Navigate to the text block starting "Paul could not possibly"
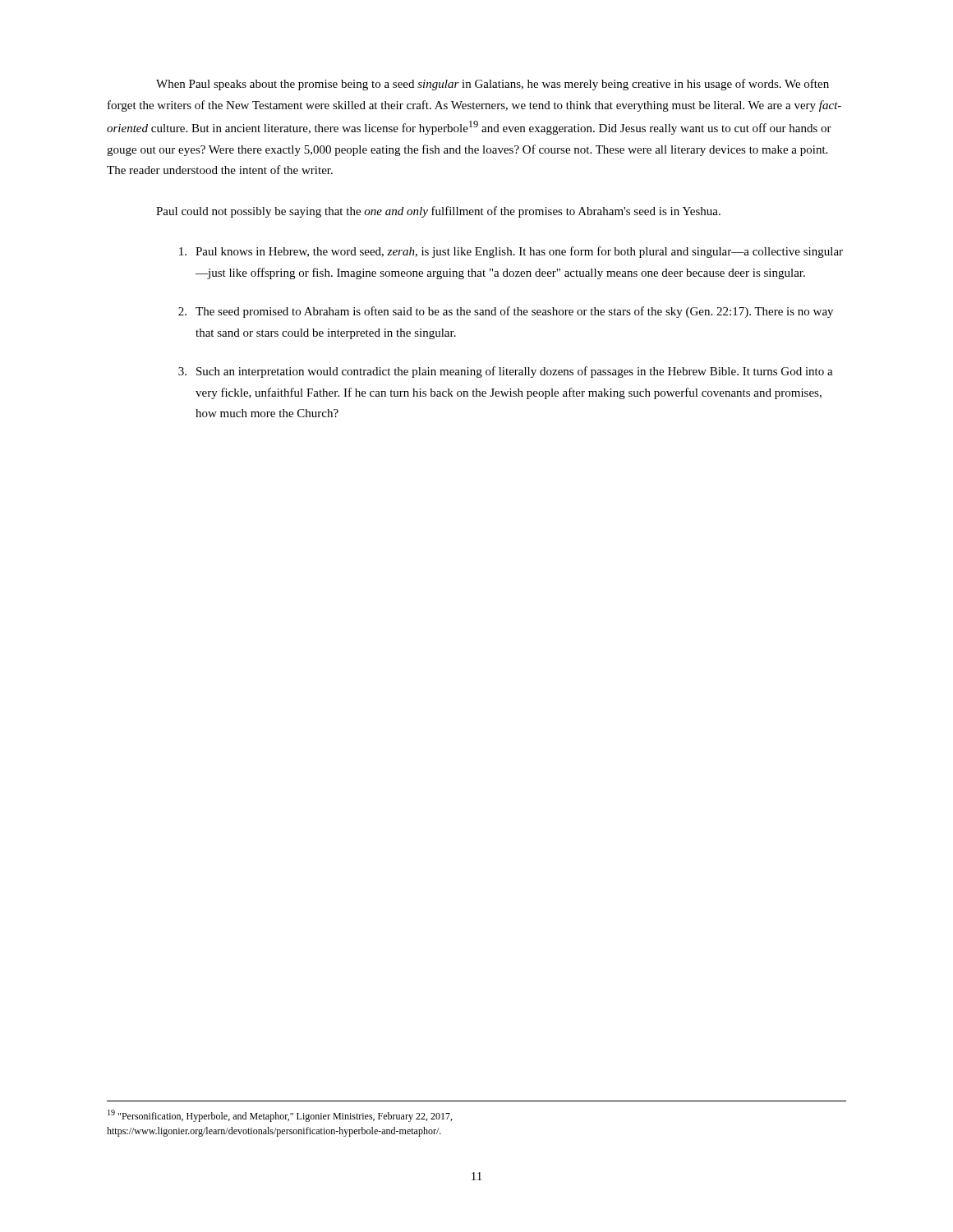 (x=476, y=211)
